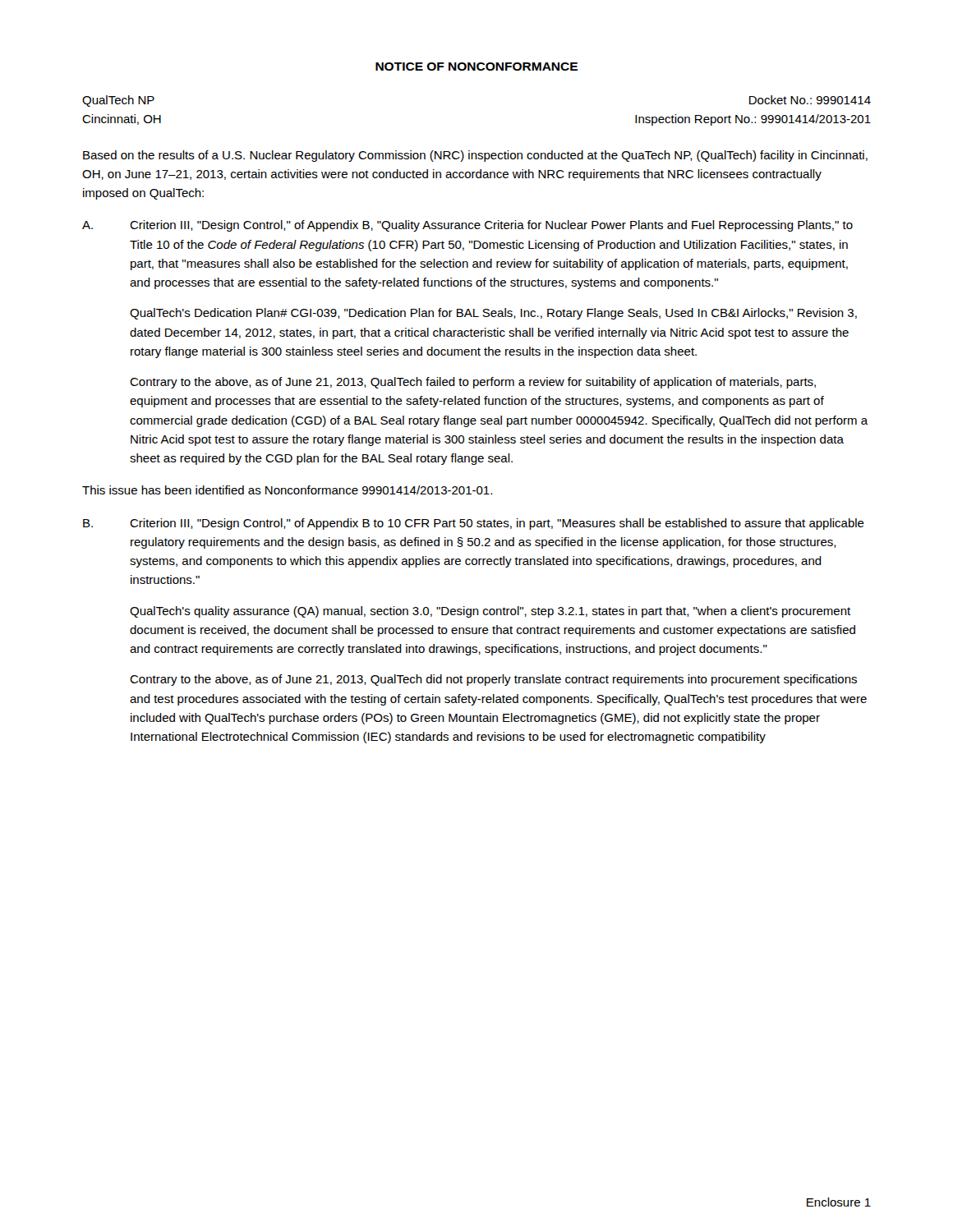The height and width of the screenshot is (1232, 953).
Task: Click on the text block that says "Based on the results of a"
Action: point(475,174)
